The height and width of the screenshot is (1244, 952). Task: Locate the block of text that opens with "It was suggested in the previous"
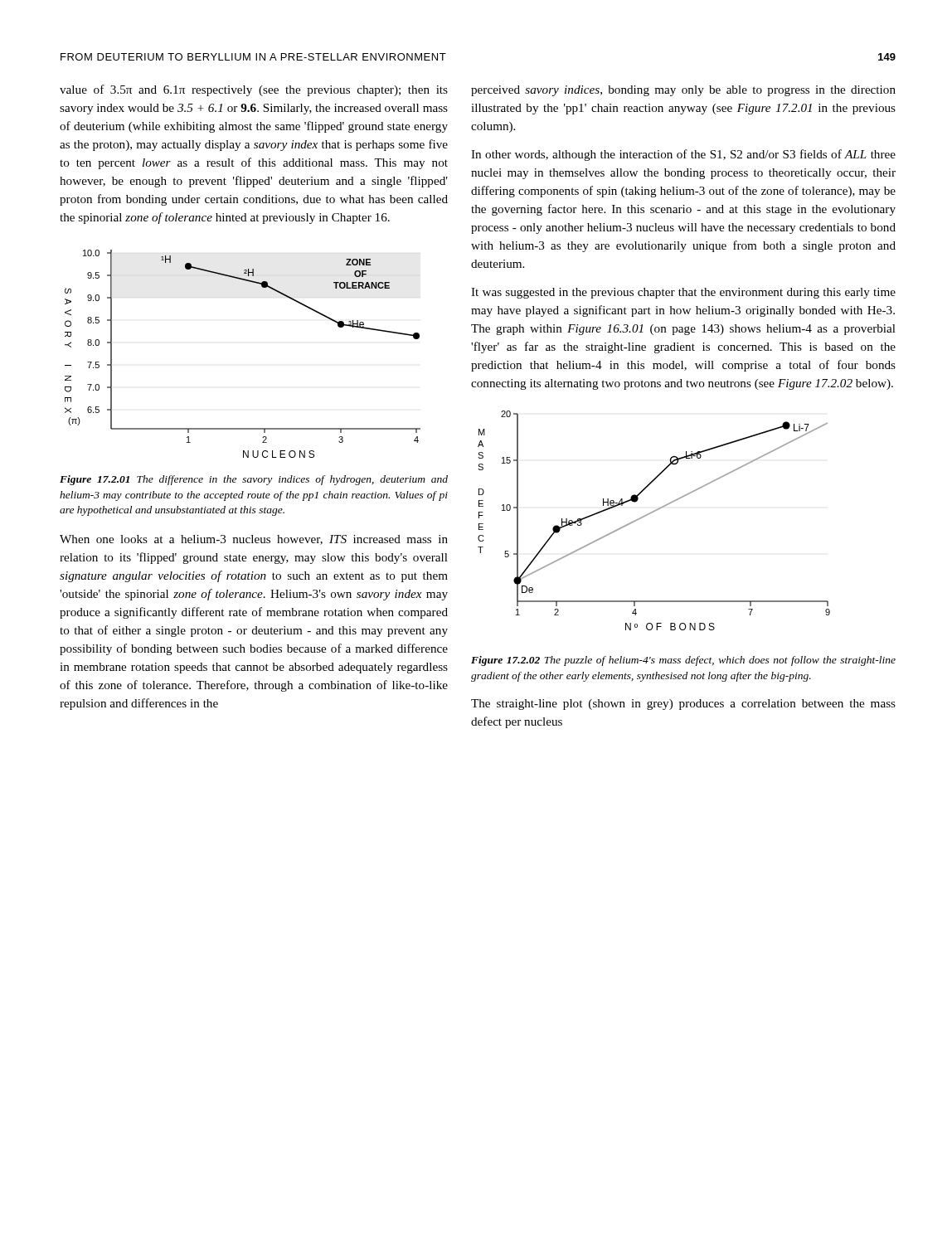(x=683, y=337)
